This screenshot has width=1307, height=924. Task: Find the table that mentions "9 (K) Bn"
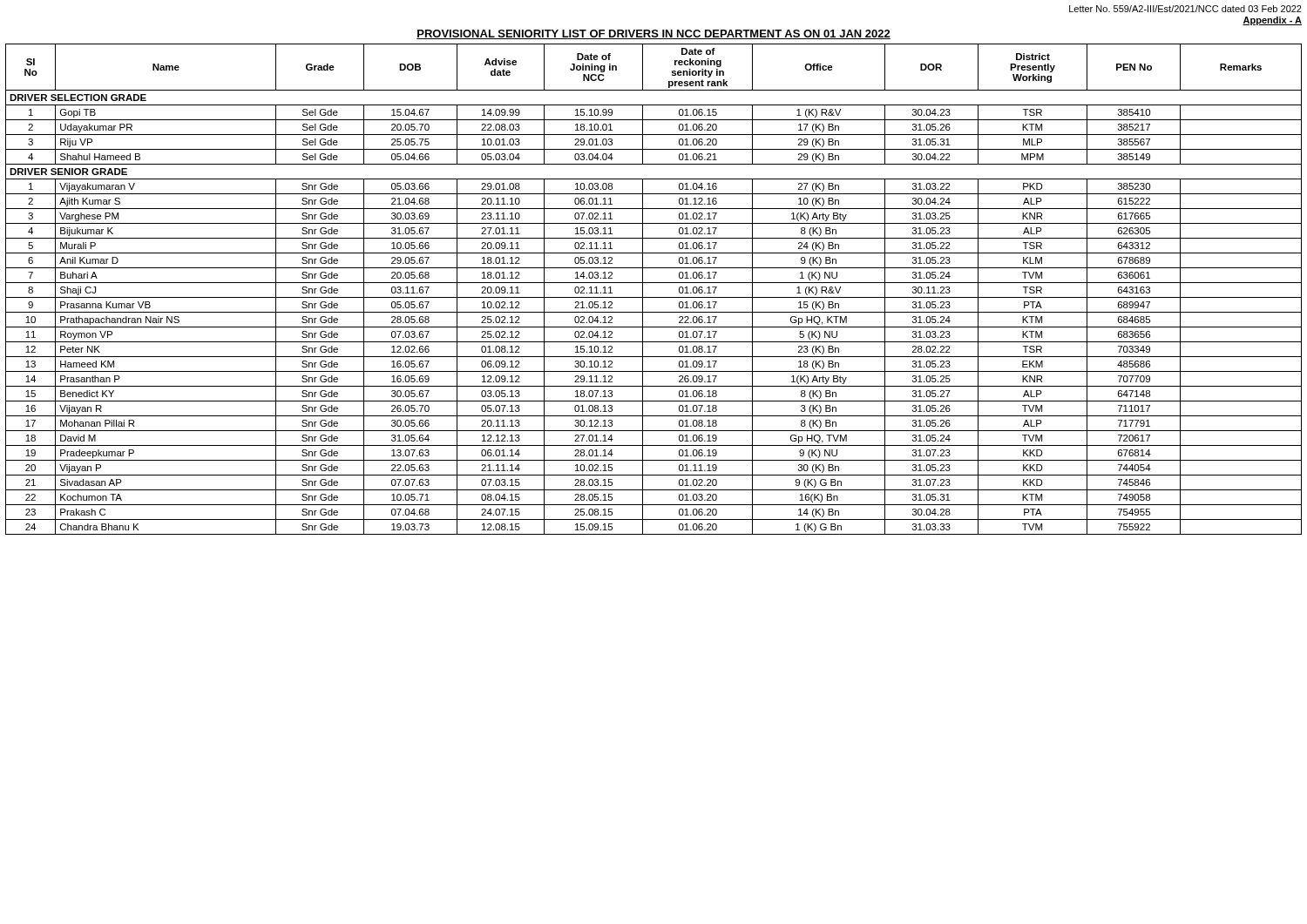tap(654, 289)
